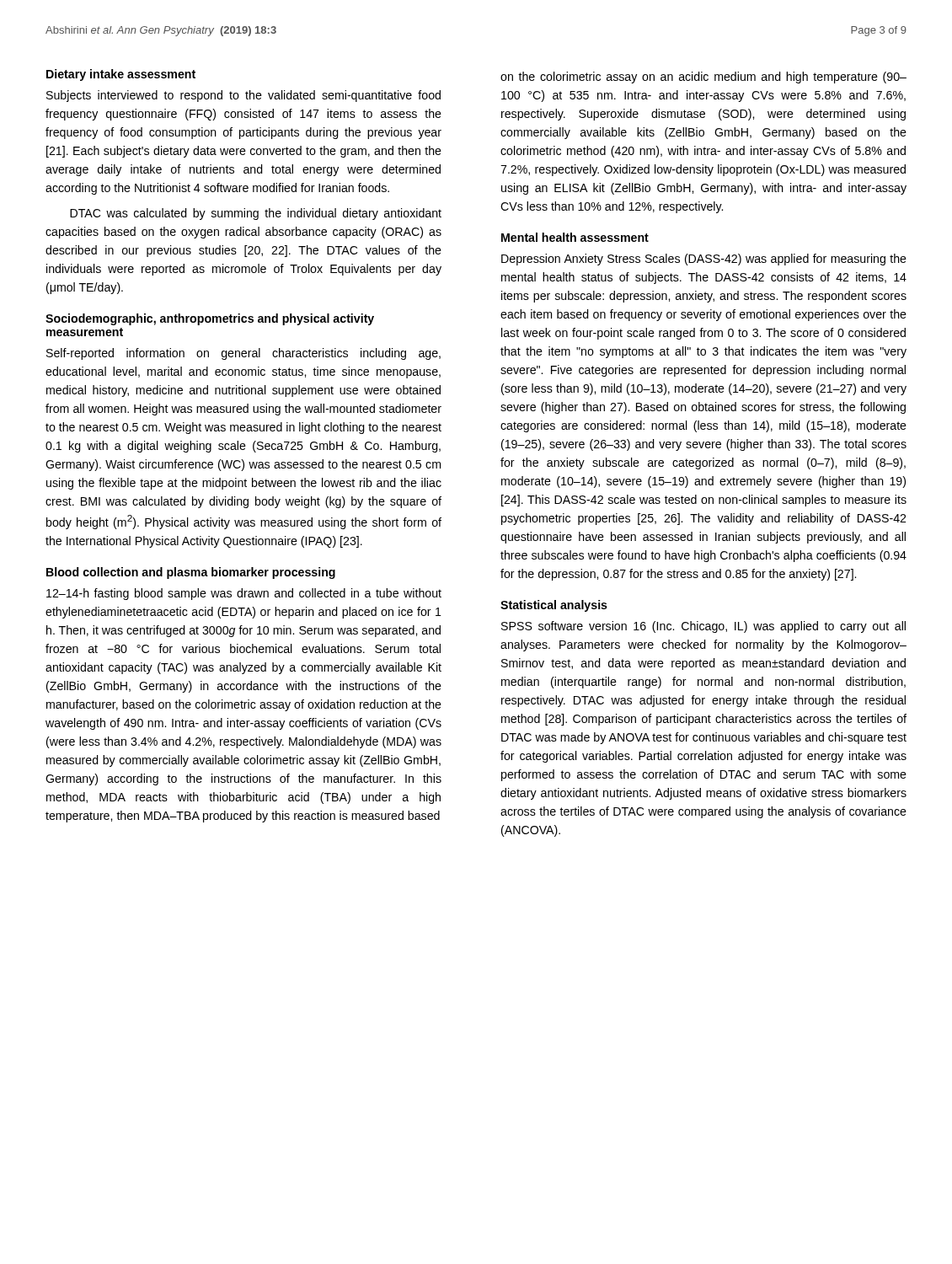Locate the block of text that opens with "Depression Anxiety Stress Scales (DASS-42) was"

703,416
